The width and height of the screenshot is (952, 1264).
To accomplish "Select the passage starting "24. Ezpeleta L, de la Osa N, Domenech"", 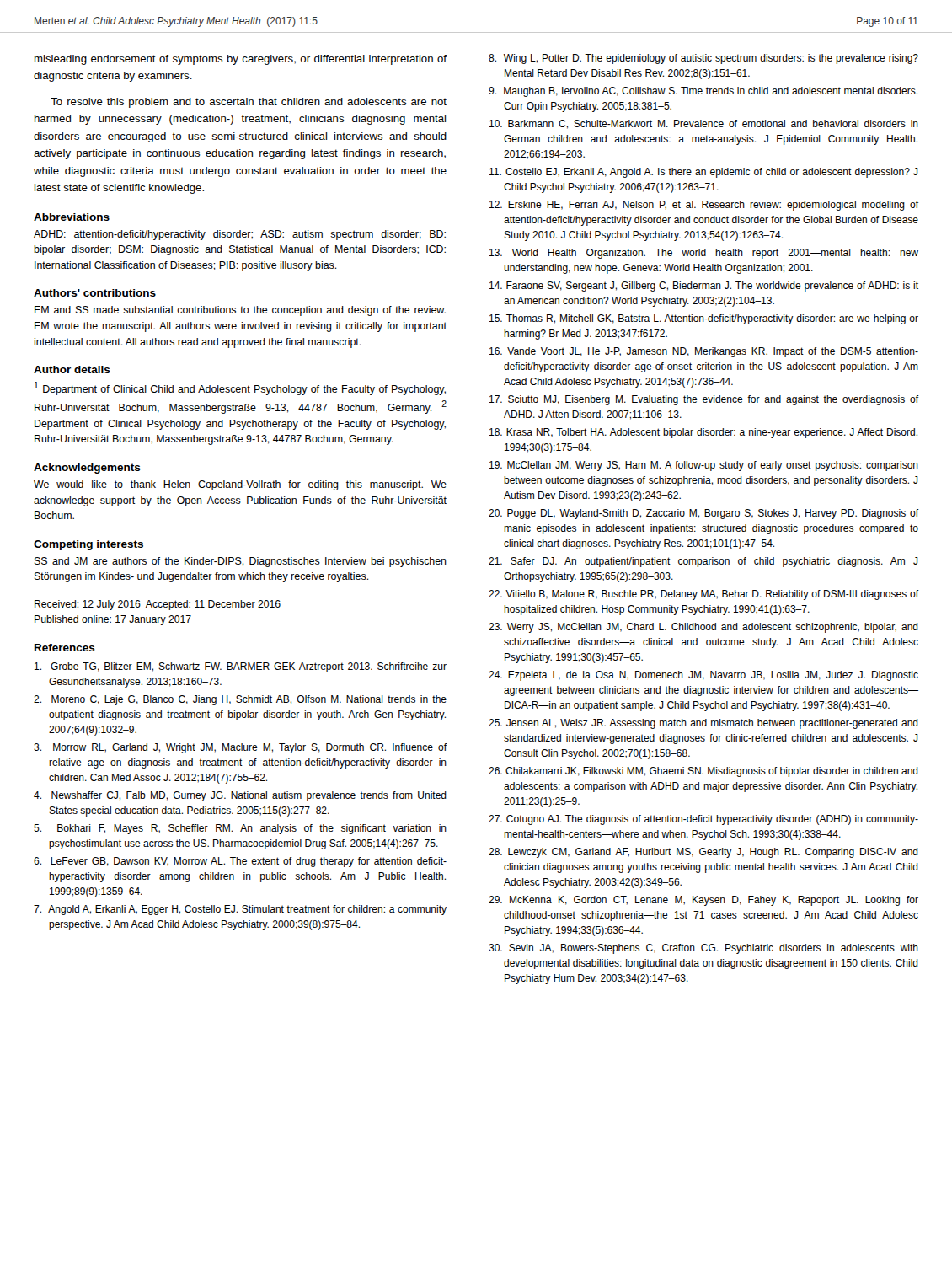I will (x=703, y=690).
